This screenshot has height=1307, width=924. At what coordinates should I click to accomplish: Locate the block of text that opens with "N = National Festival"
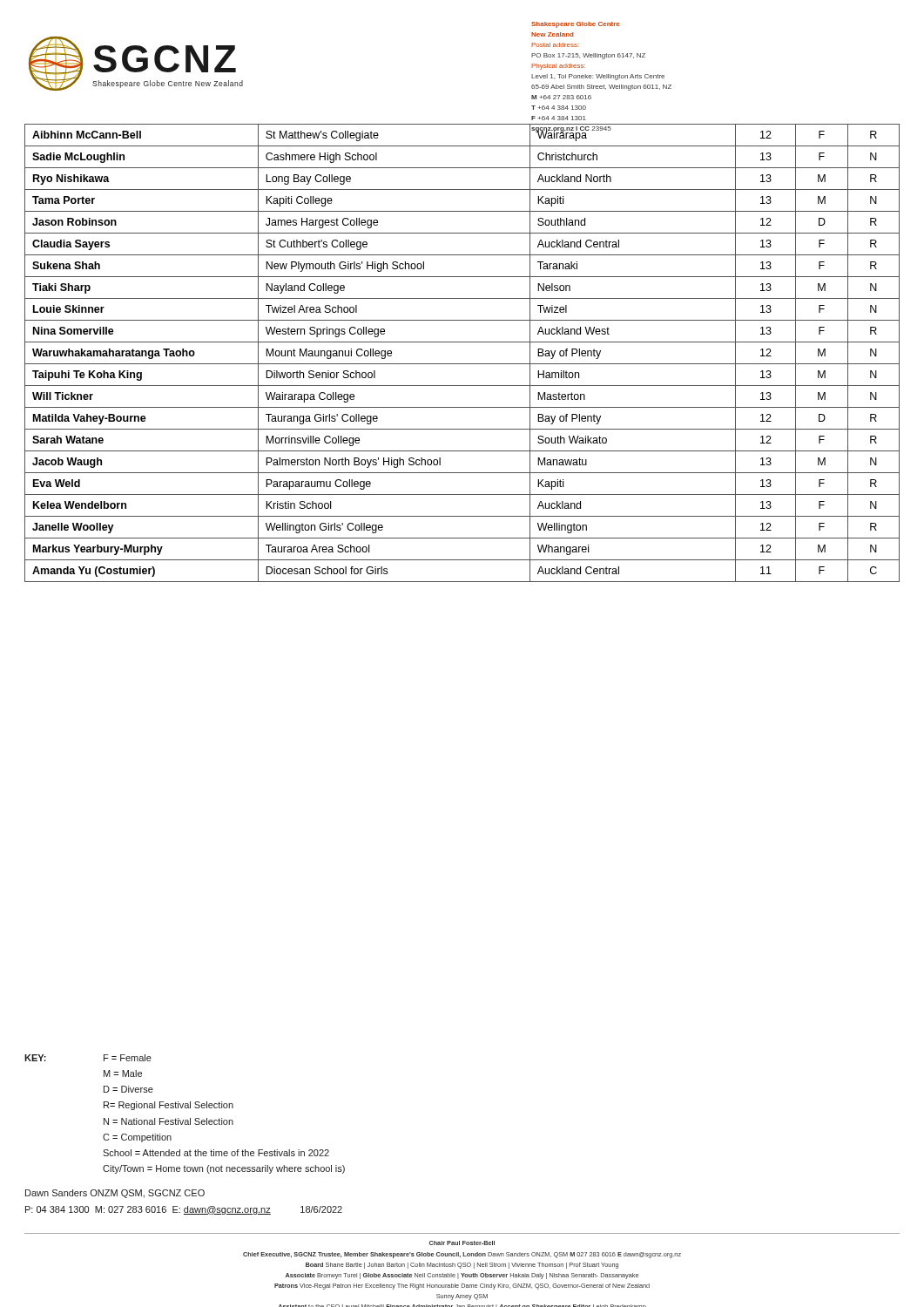129,1121
